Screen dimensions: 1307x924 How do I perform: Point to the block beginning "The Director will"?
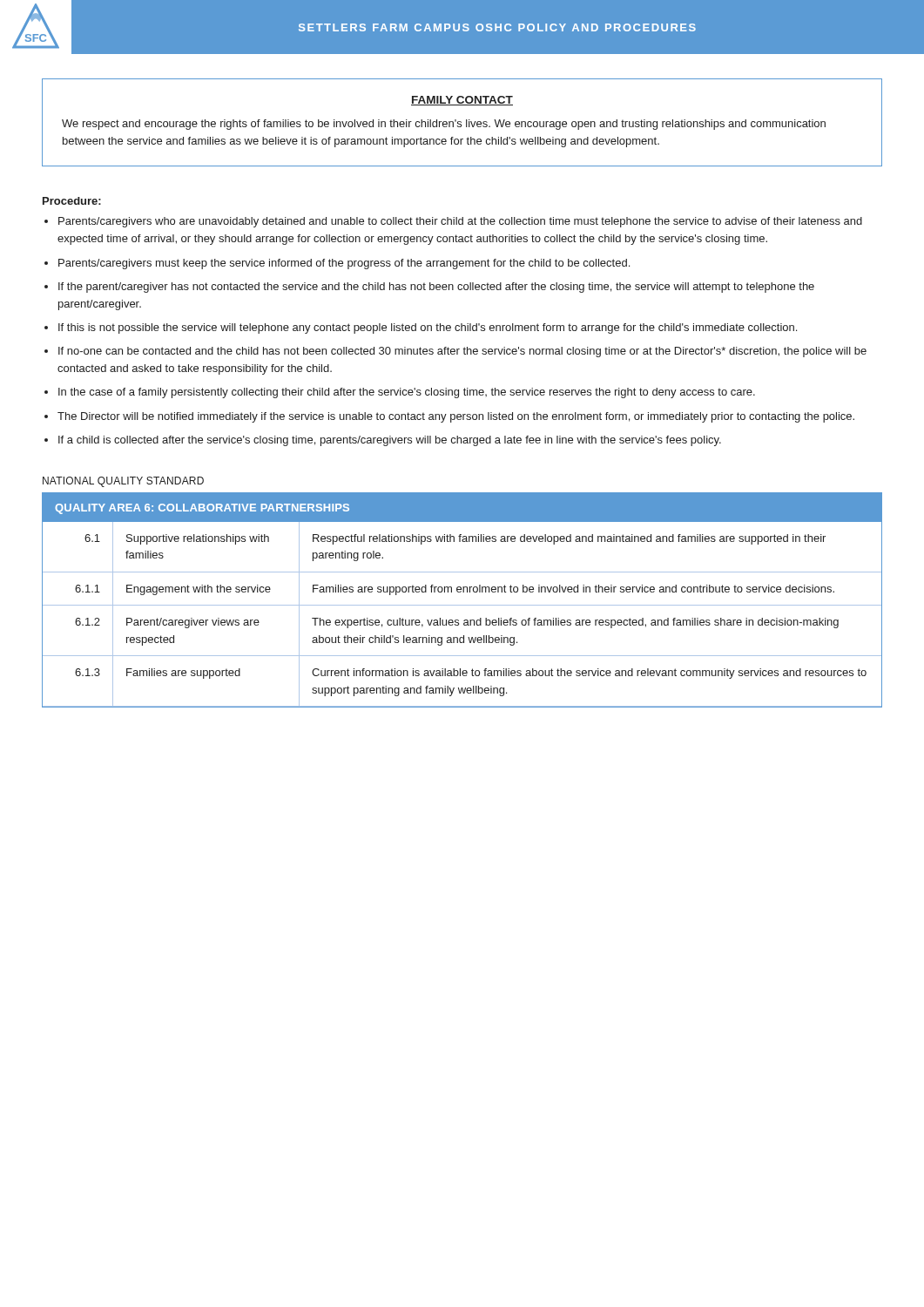(x=456, y=416)
